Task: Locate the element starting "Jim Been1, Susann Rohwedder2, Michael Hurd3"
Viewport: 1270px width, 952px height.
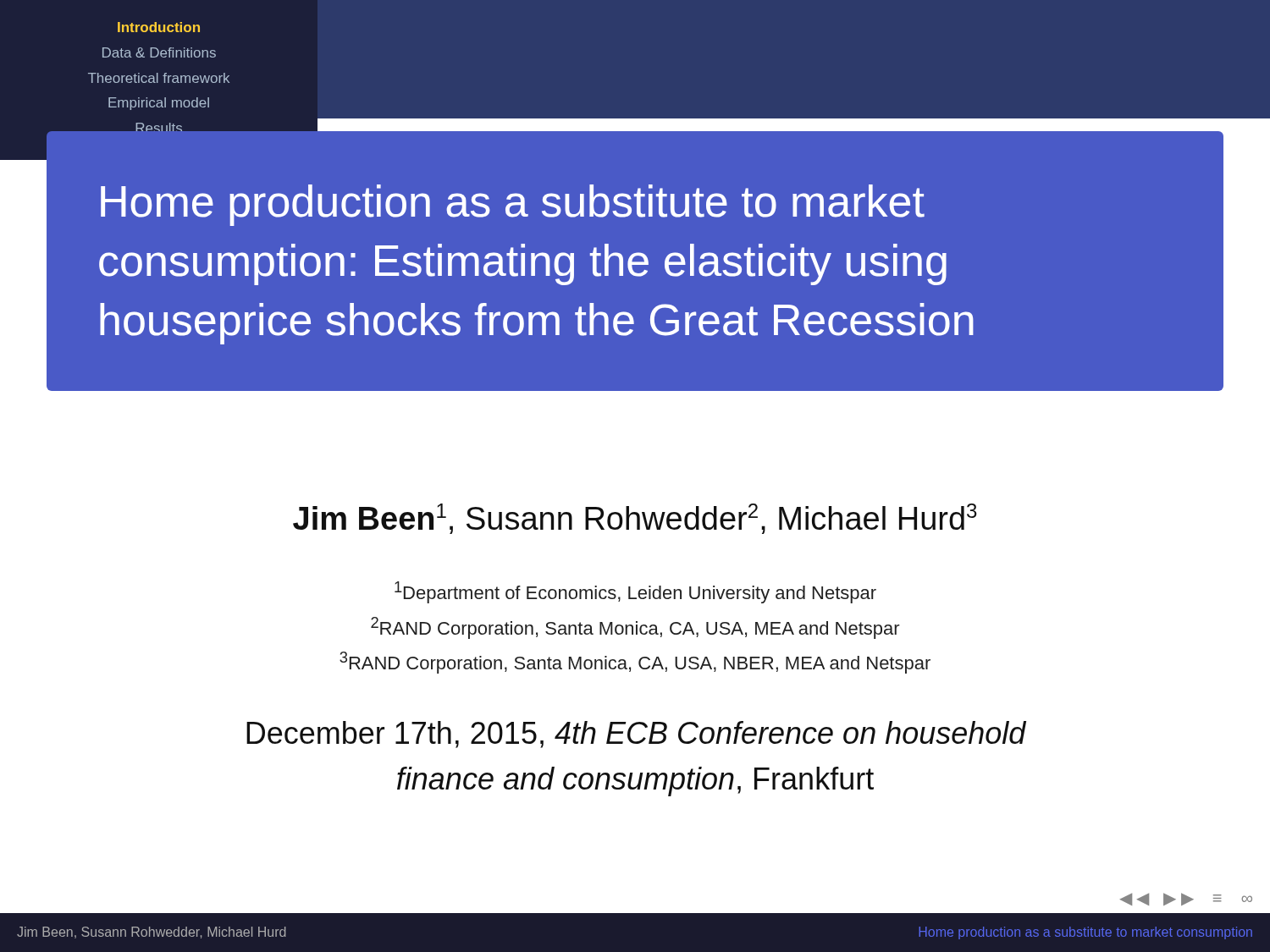Action: point(635,518)
